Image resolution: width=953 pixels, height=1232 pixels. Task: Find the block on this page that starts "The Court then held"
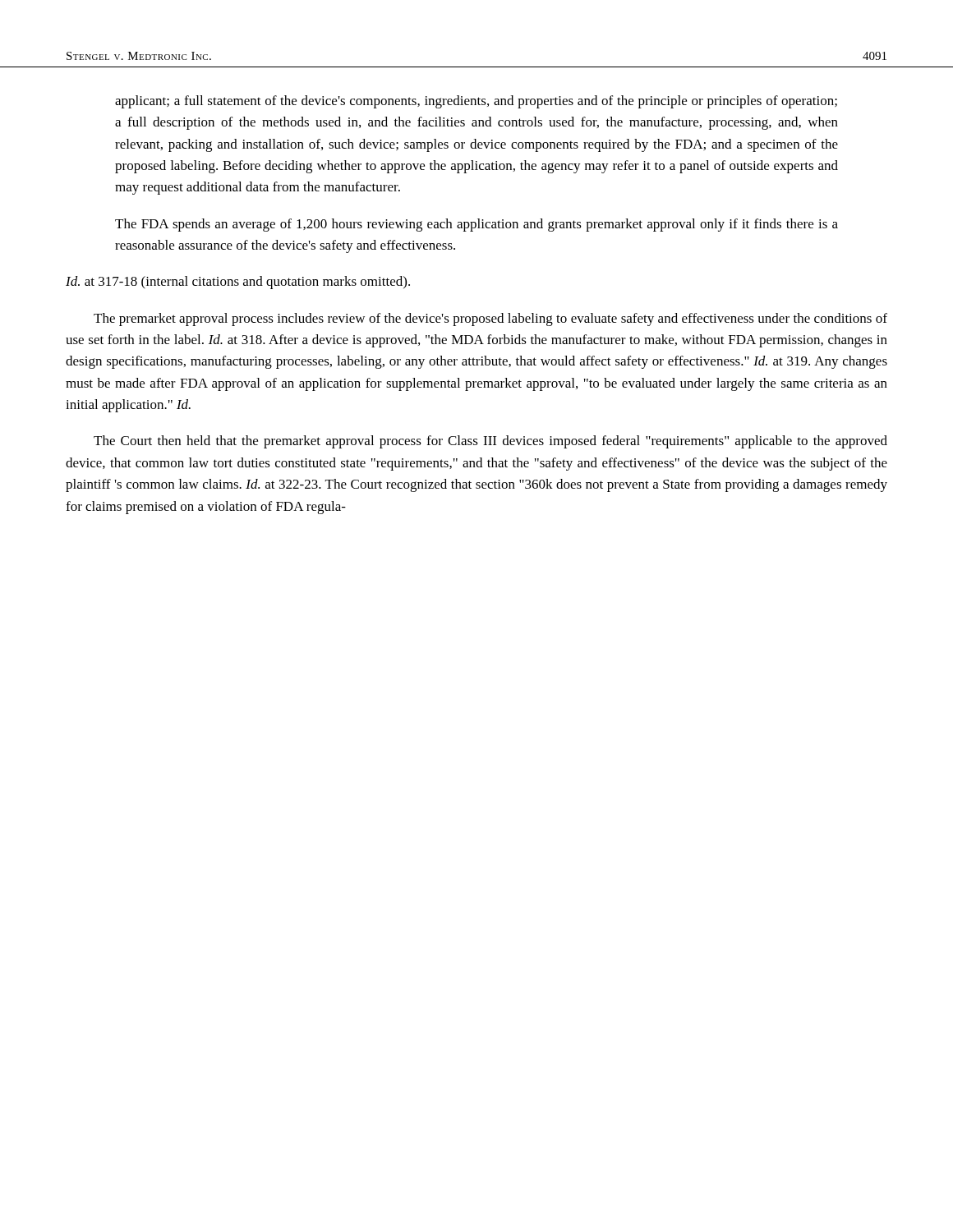coord(476,473)
